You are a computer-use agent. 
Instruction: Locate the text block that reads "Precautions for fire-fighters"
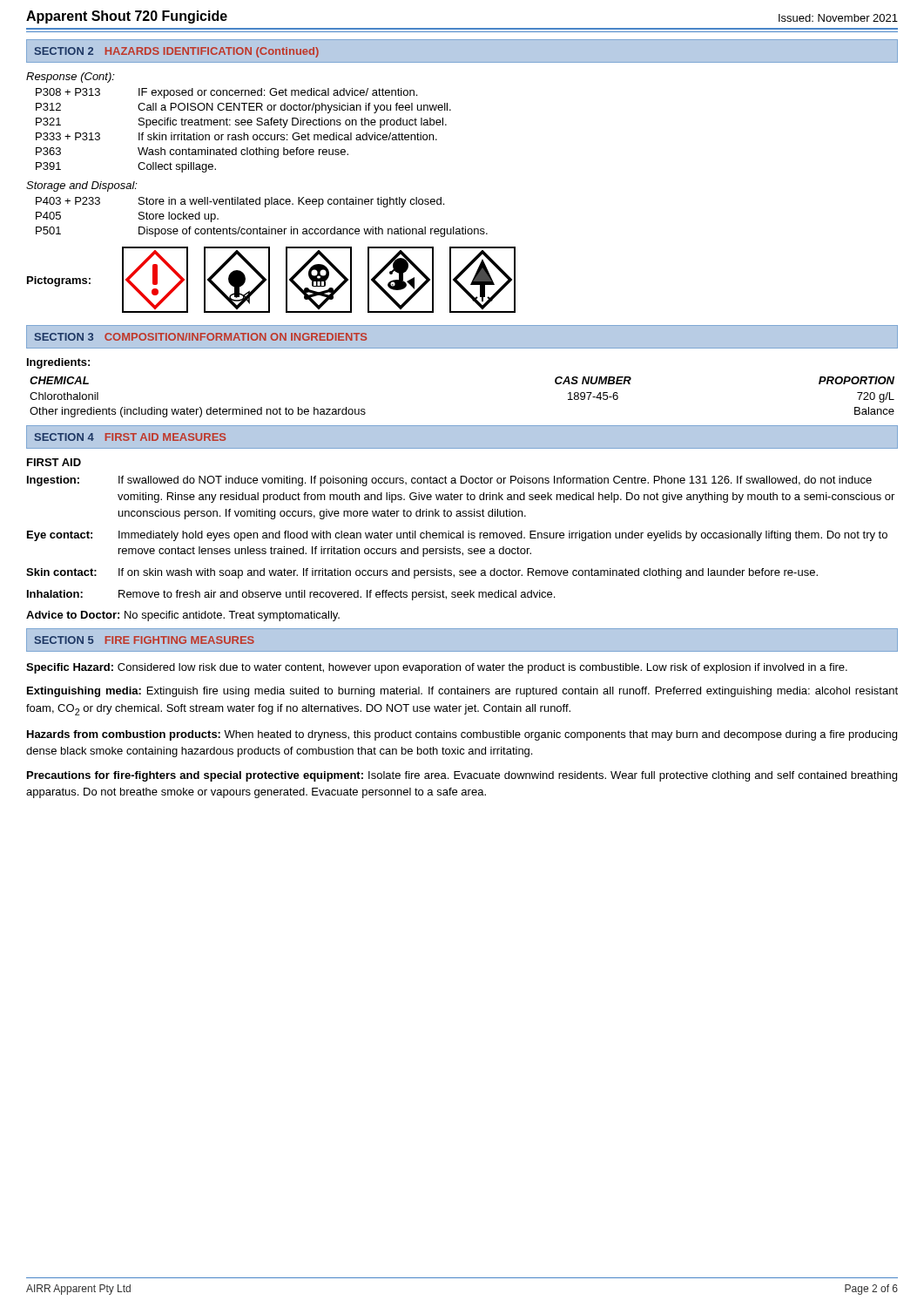462,783
